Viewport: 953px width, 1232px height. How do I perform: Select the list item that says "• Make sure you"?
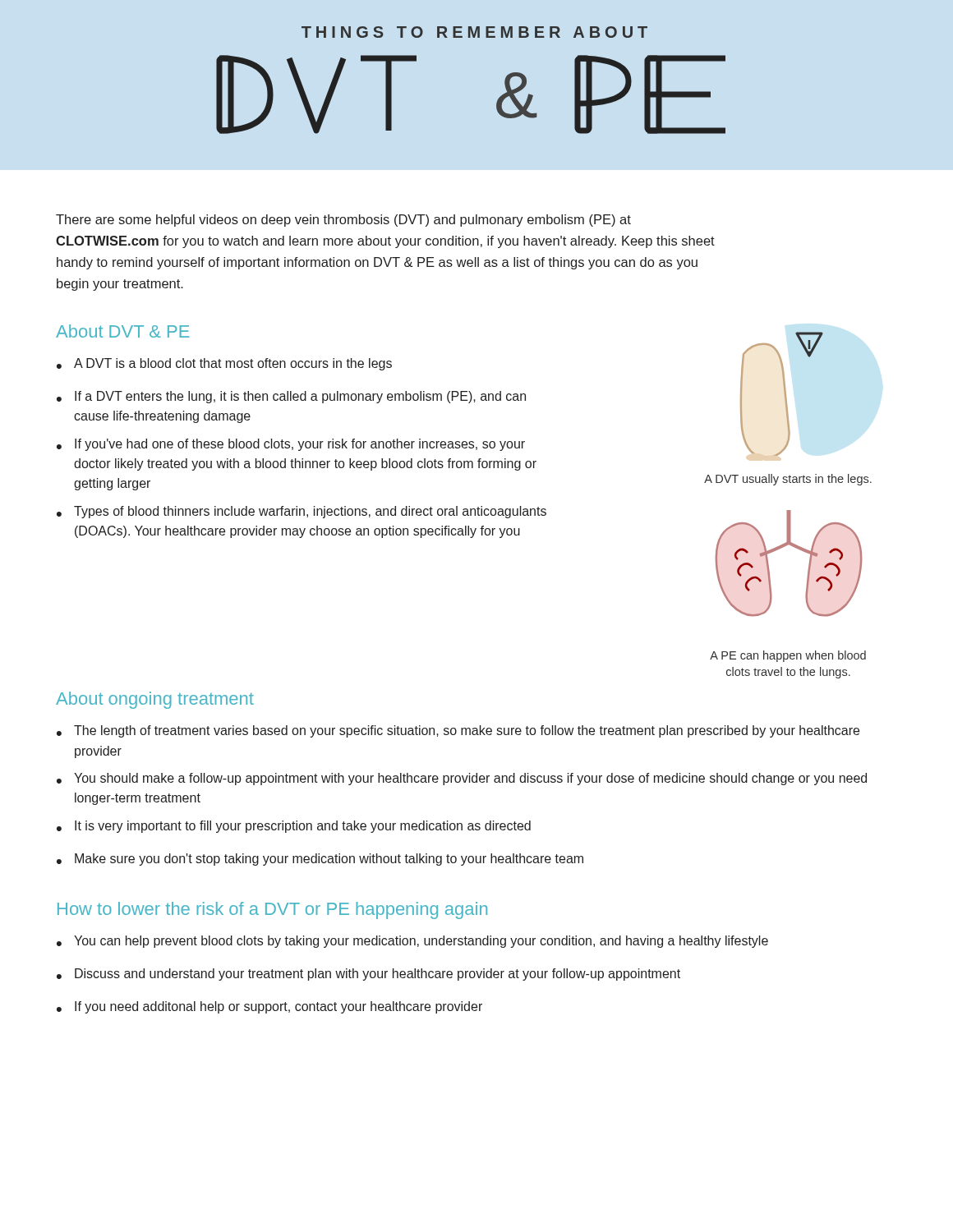320,862
